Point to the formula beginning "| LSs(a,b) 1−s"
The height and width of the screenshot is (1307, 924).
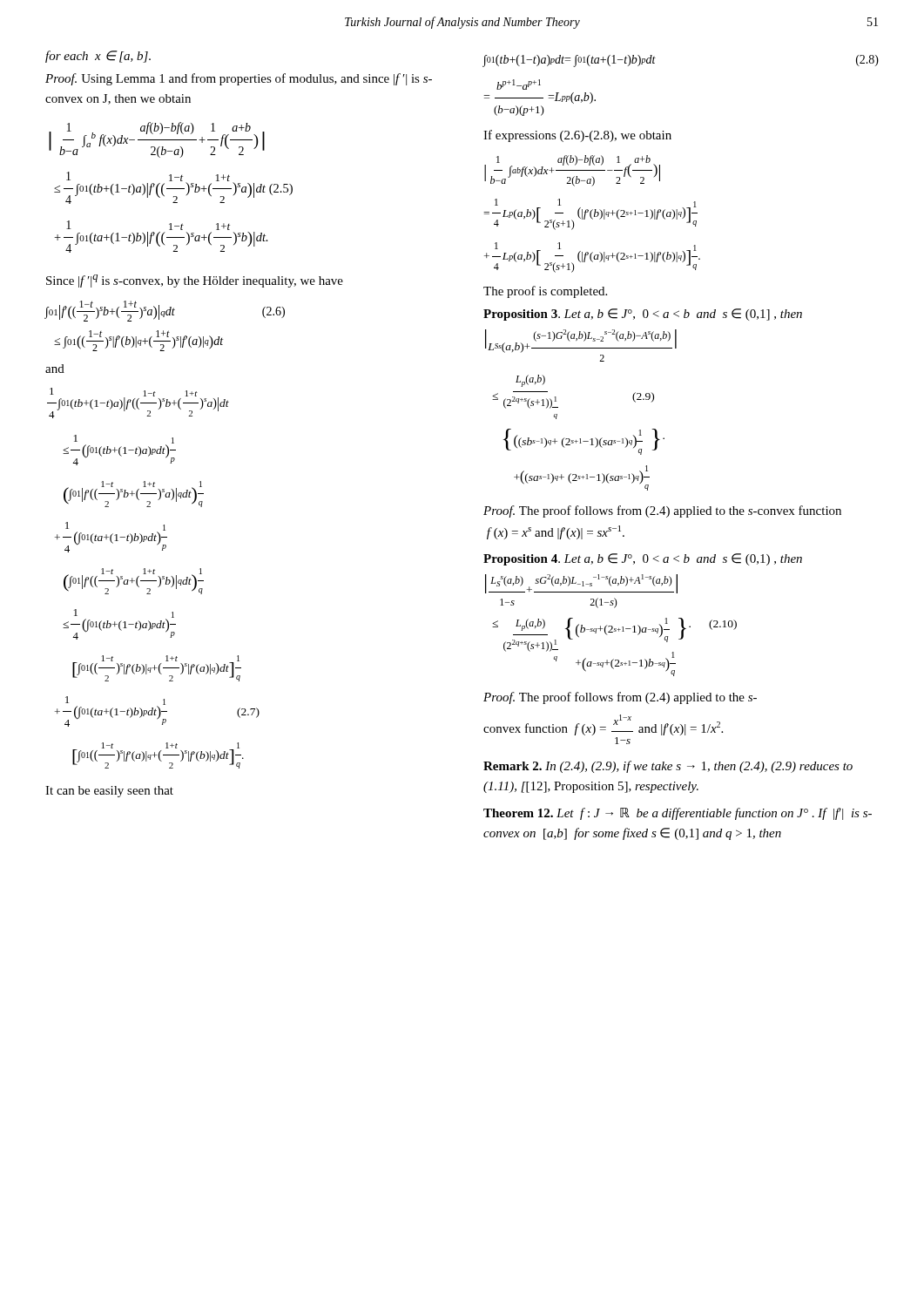pos(681,625)
